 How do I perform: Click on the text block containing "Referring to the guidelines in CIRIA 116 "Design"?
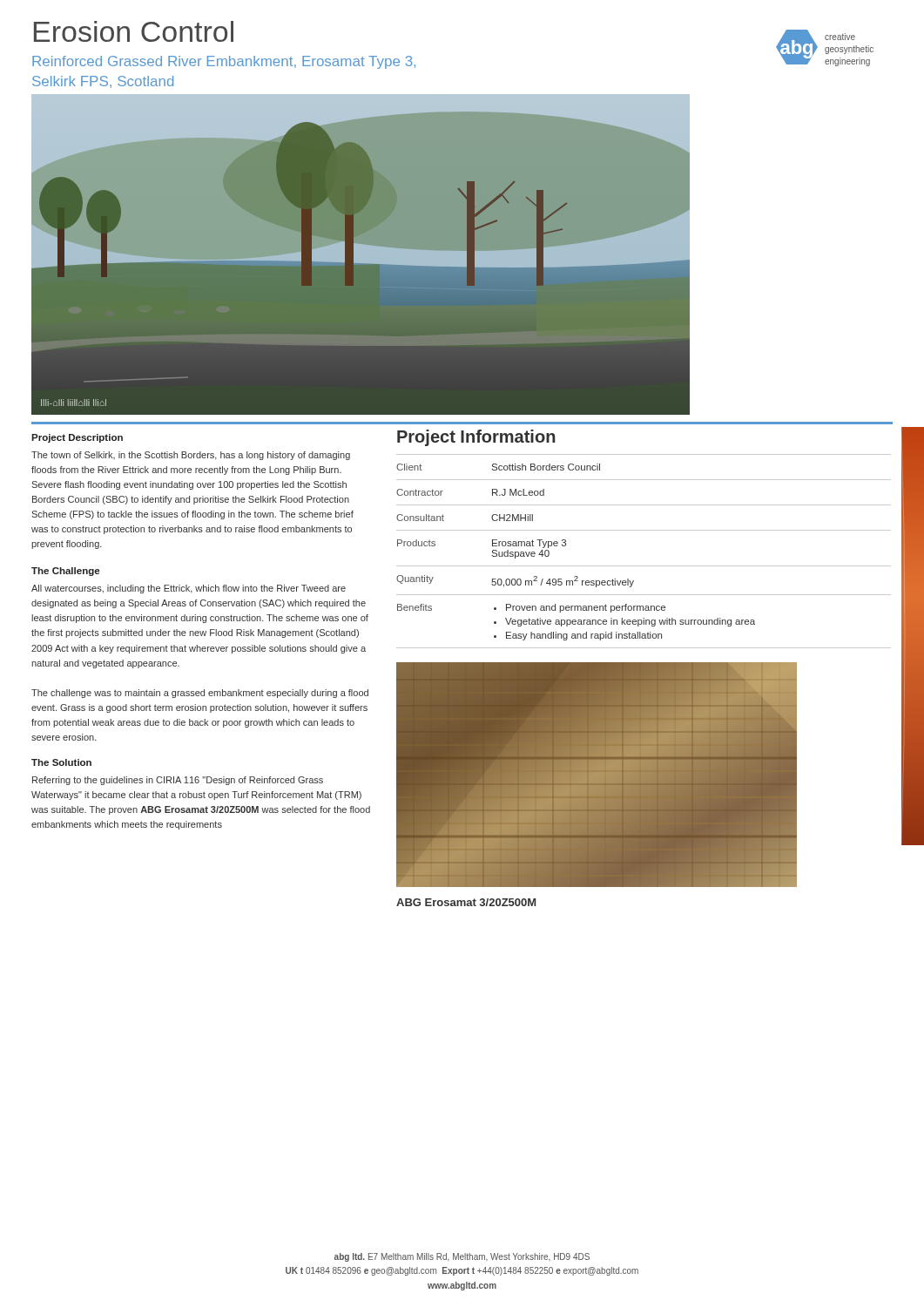coord(201,802)
